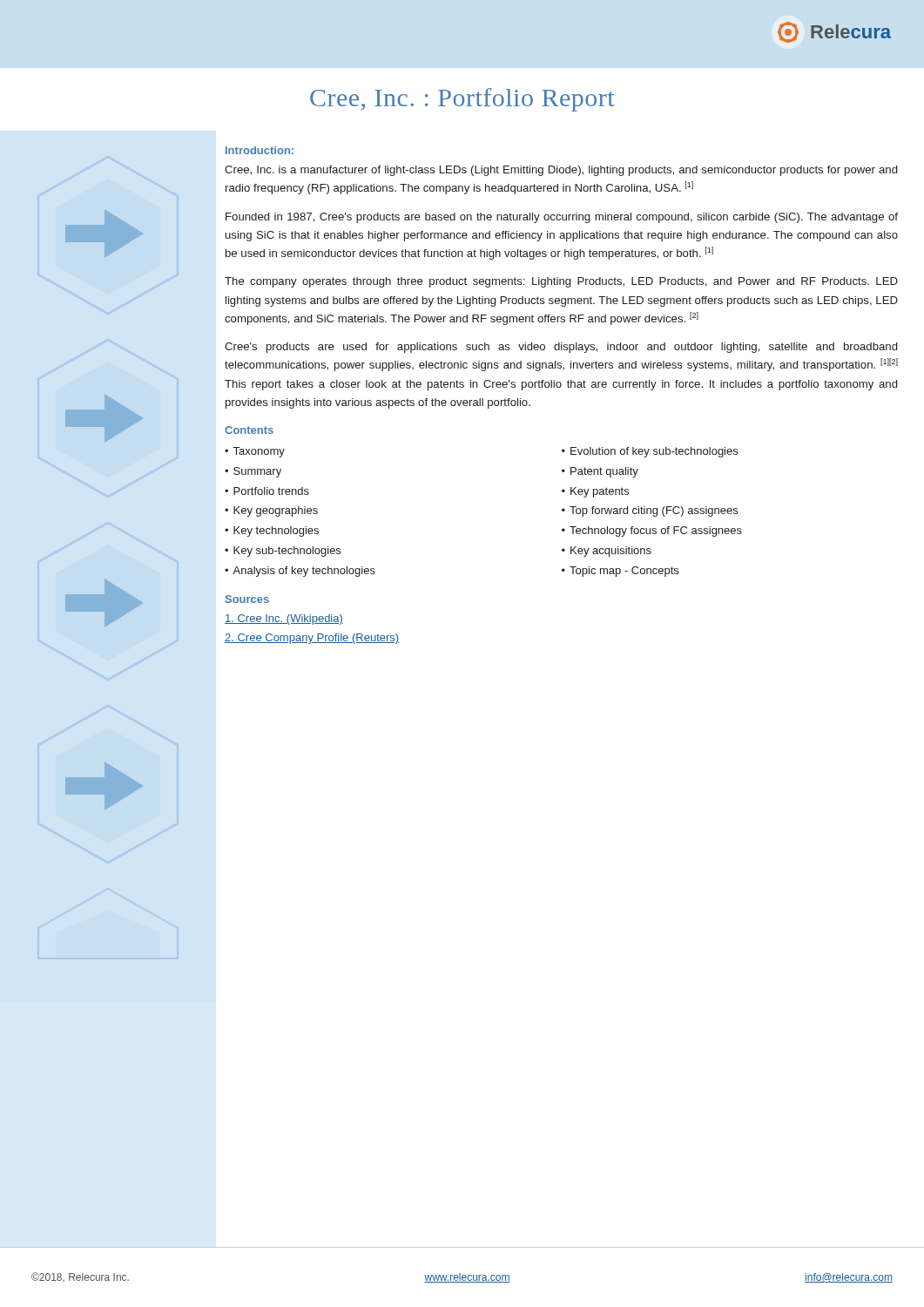The width and height of the screenshot is (924, 1307).
Task: Select the text starting "Key technologies"
Action: (276, 530)
